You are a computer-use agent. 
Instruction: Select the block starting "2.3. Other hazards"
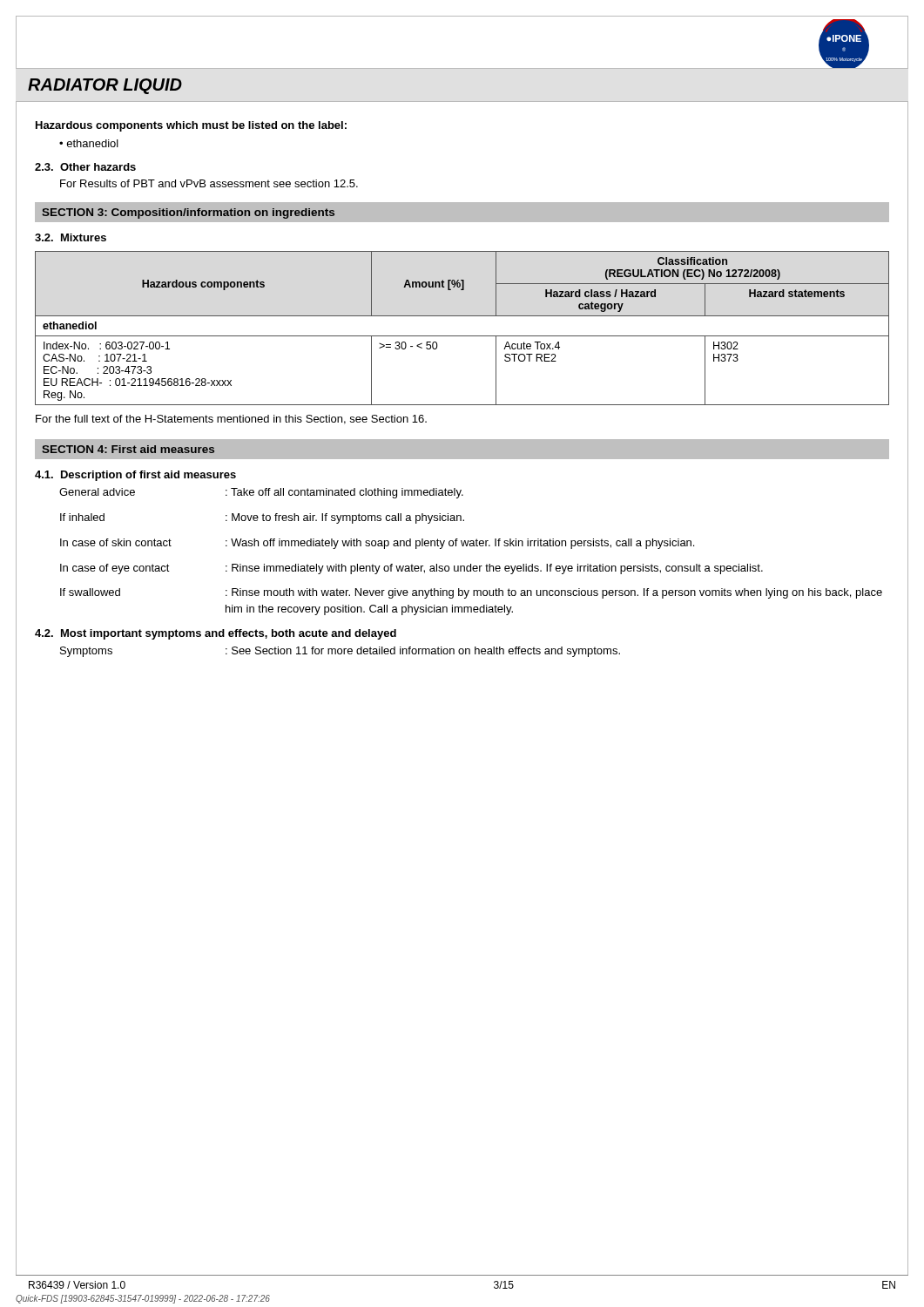pos(85,167)
